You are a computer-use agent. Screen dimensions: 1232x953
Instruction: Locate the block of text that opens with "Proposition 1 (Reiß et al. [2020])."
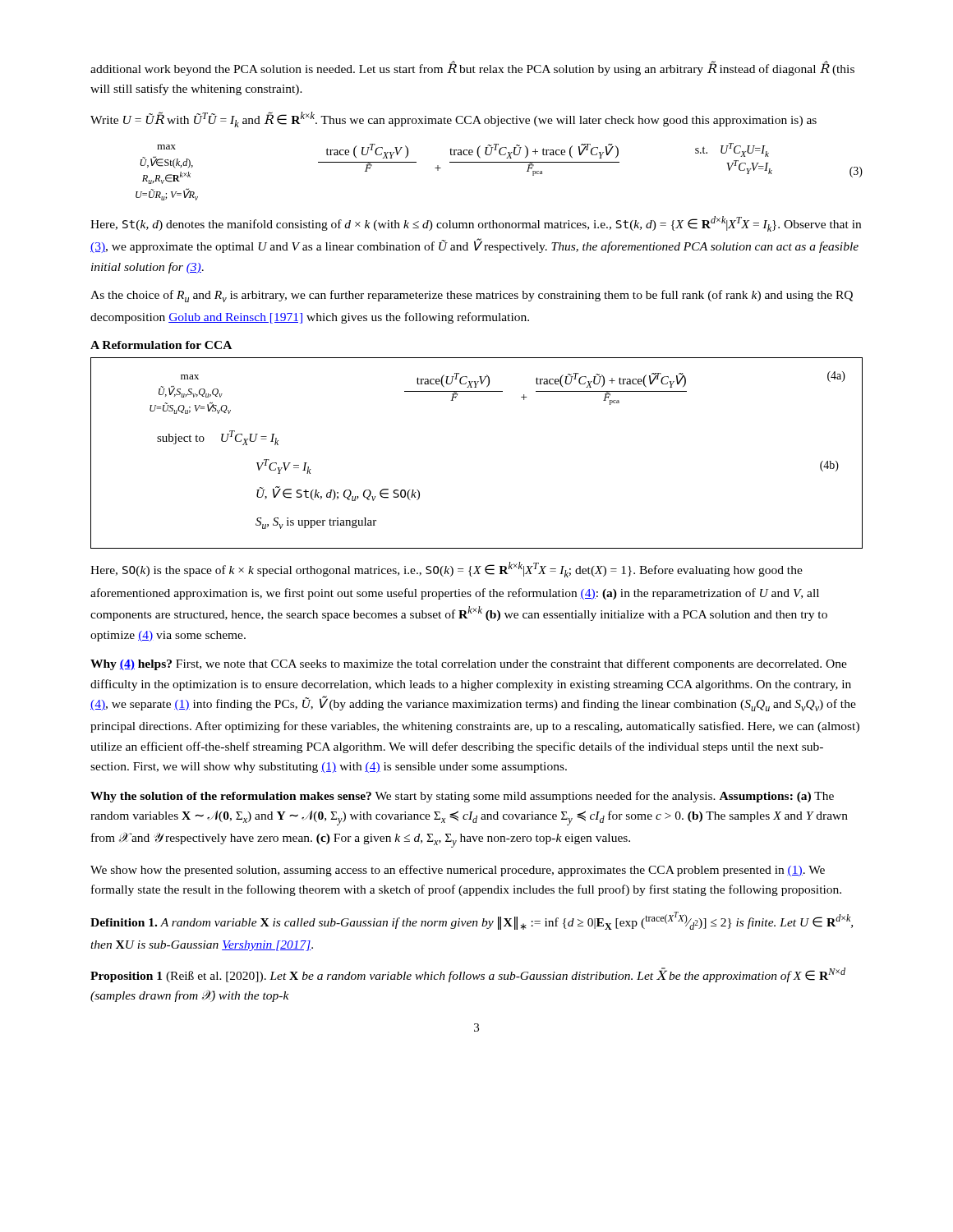468,984
